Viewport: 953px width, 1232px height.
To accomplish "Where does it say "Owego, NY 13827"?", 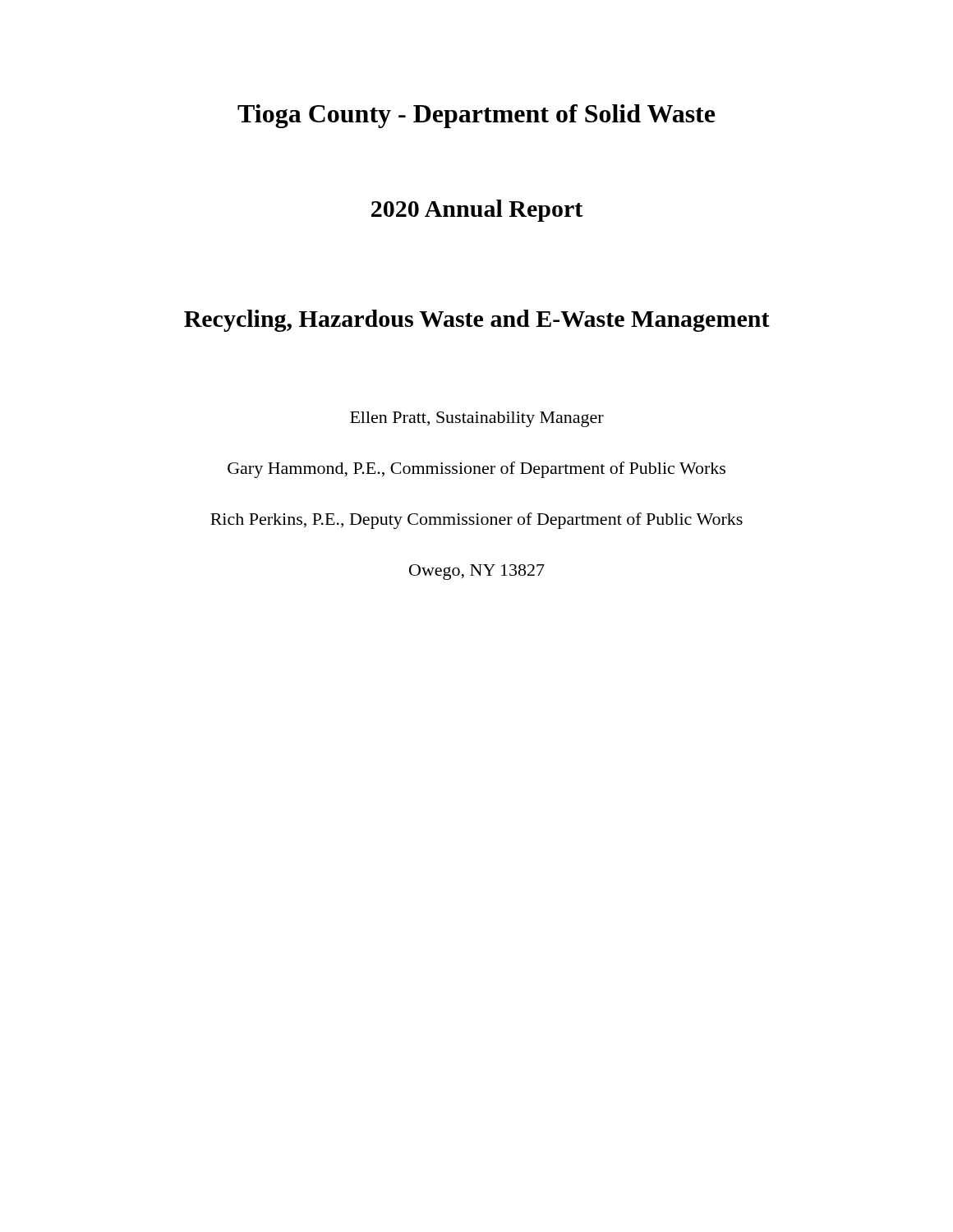I will coord(476,570).
